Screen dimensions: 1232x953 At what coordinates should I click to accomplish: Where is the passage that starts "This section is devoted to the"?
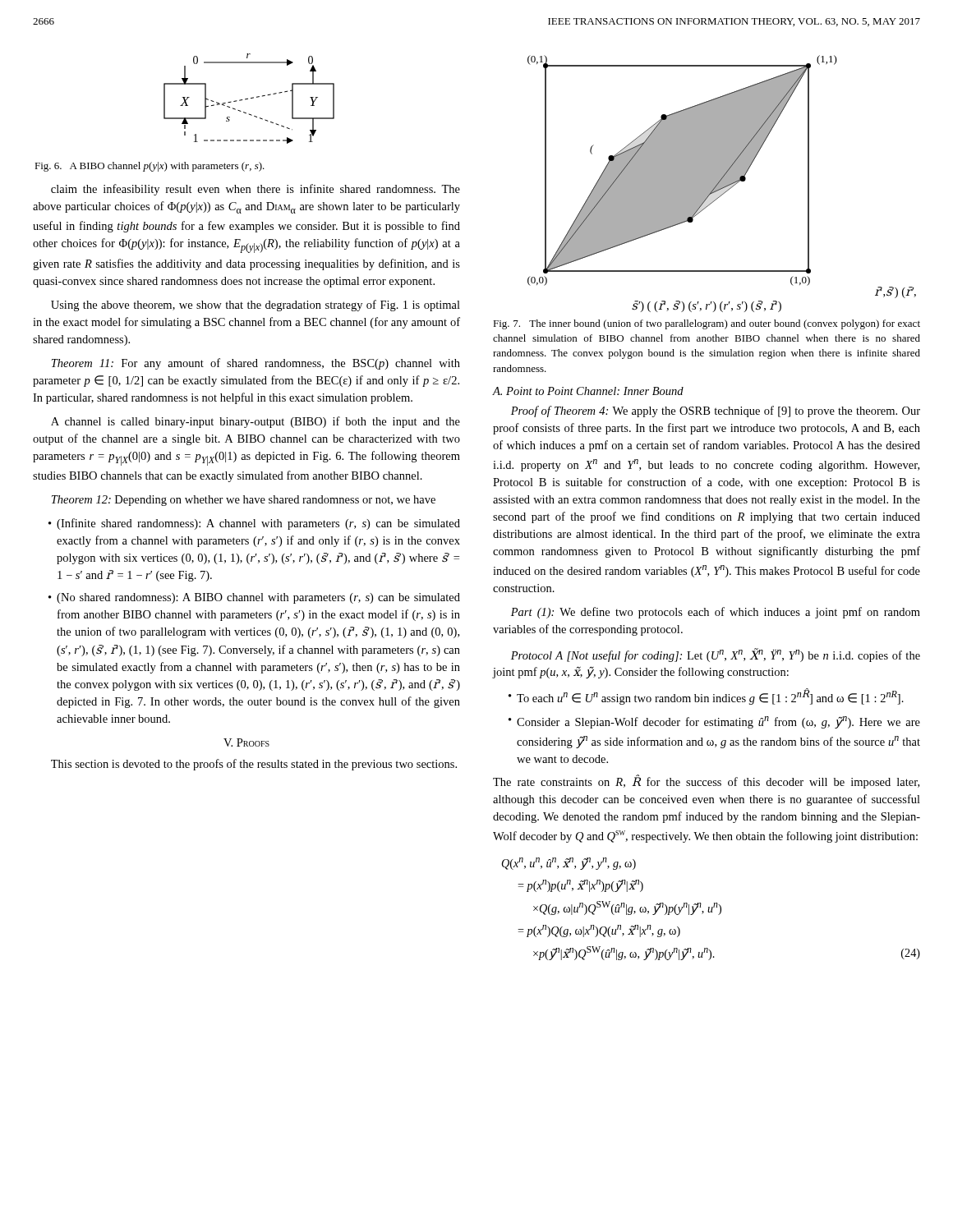[246, 764]
